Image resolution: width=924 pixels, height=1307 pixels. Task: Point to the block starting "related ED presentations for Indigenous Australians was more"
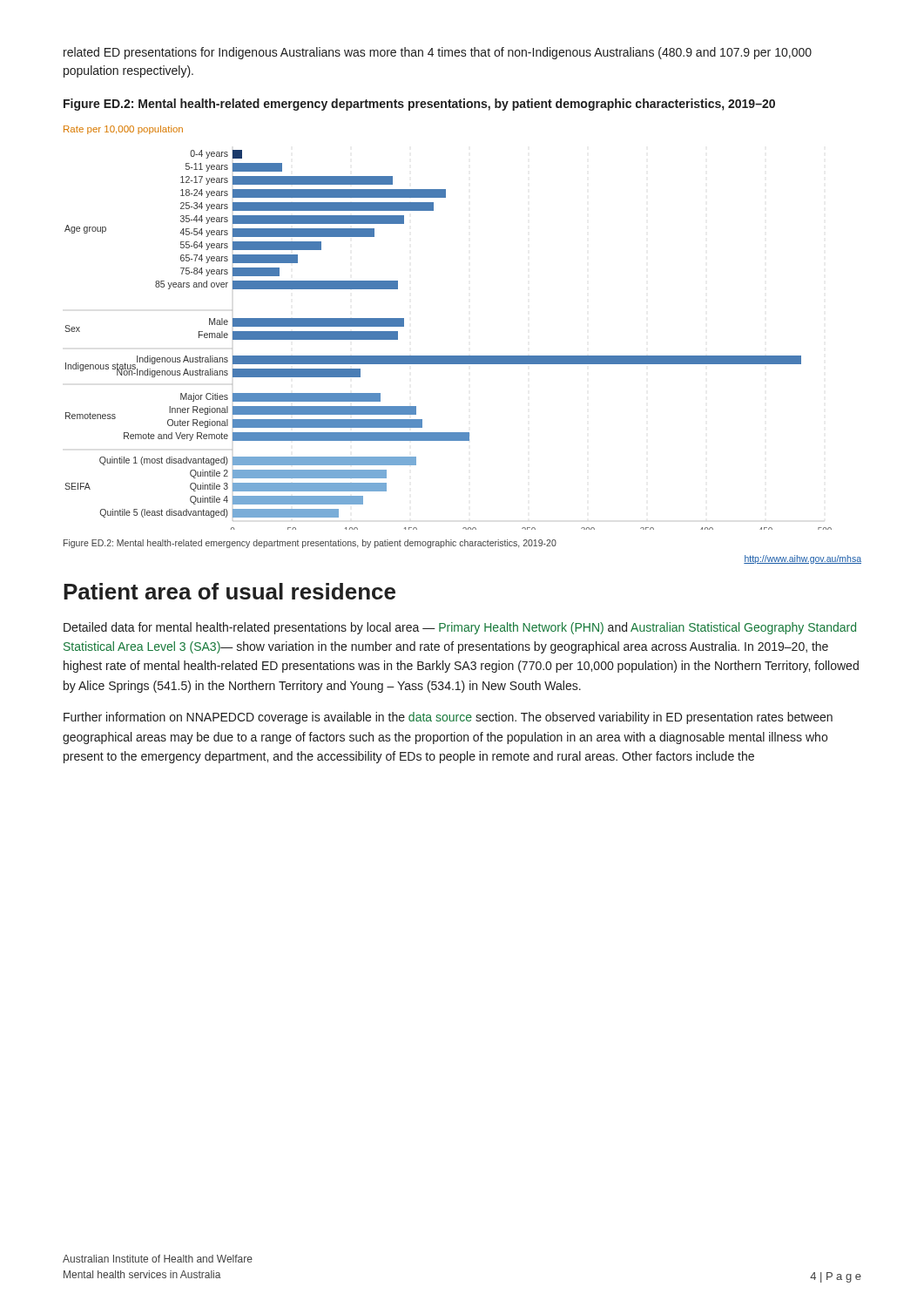(x=462, y=62)
